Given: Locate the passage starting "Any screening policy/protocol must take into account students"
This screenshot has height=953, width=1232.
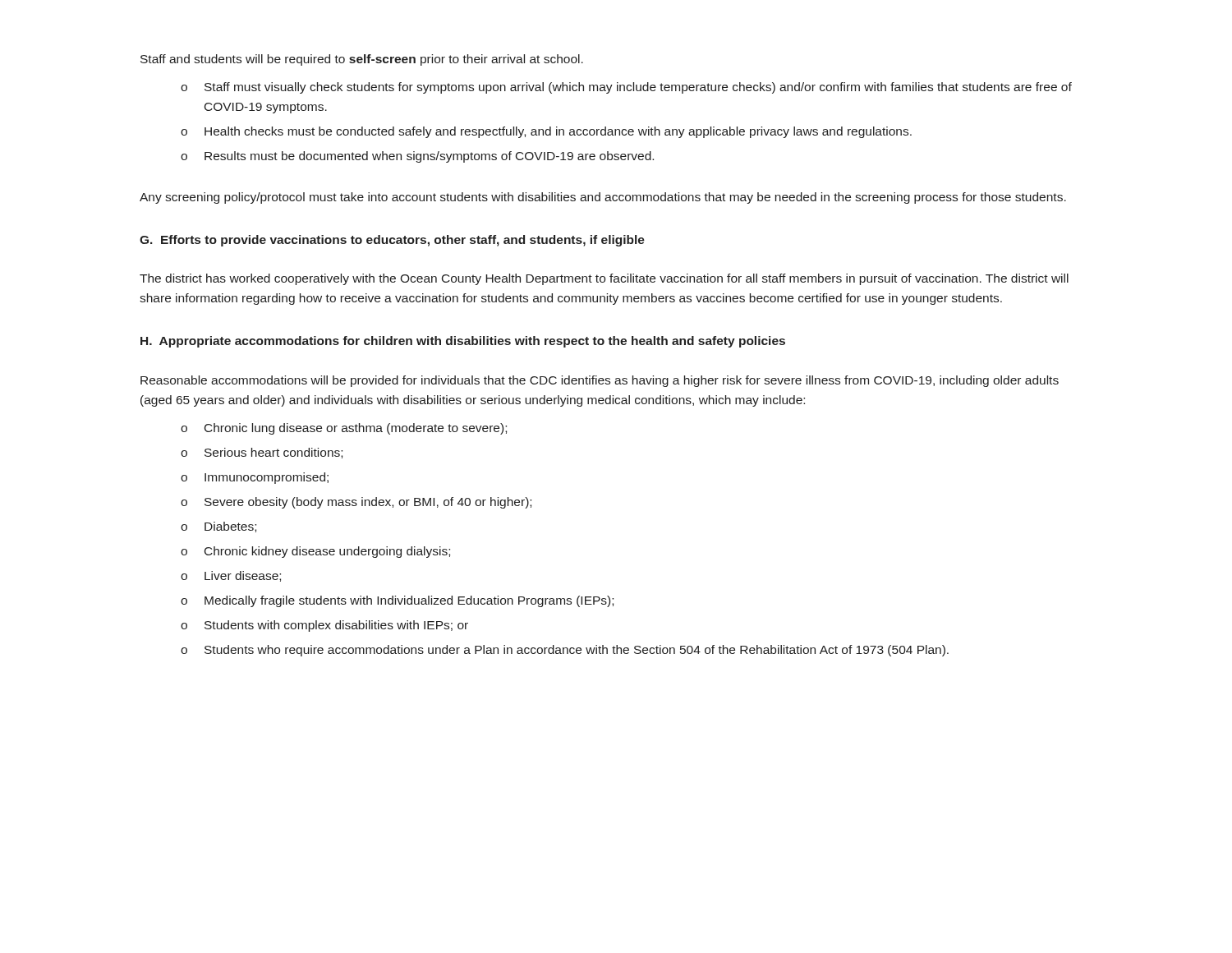Looking at the screenshot, I should 603,197.
